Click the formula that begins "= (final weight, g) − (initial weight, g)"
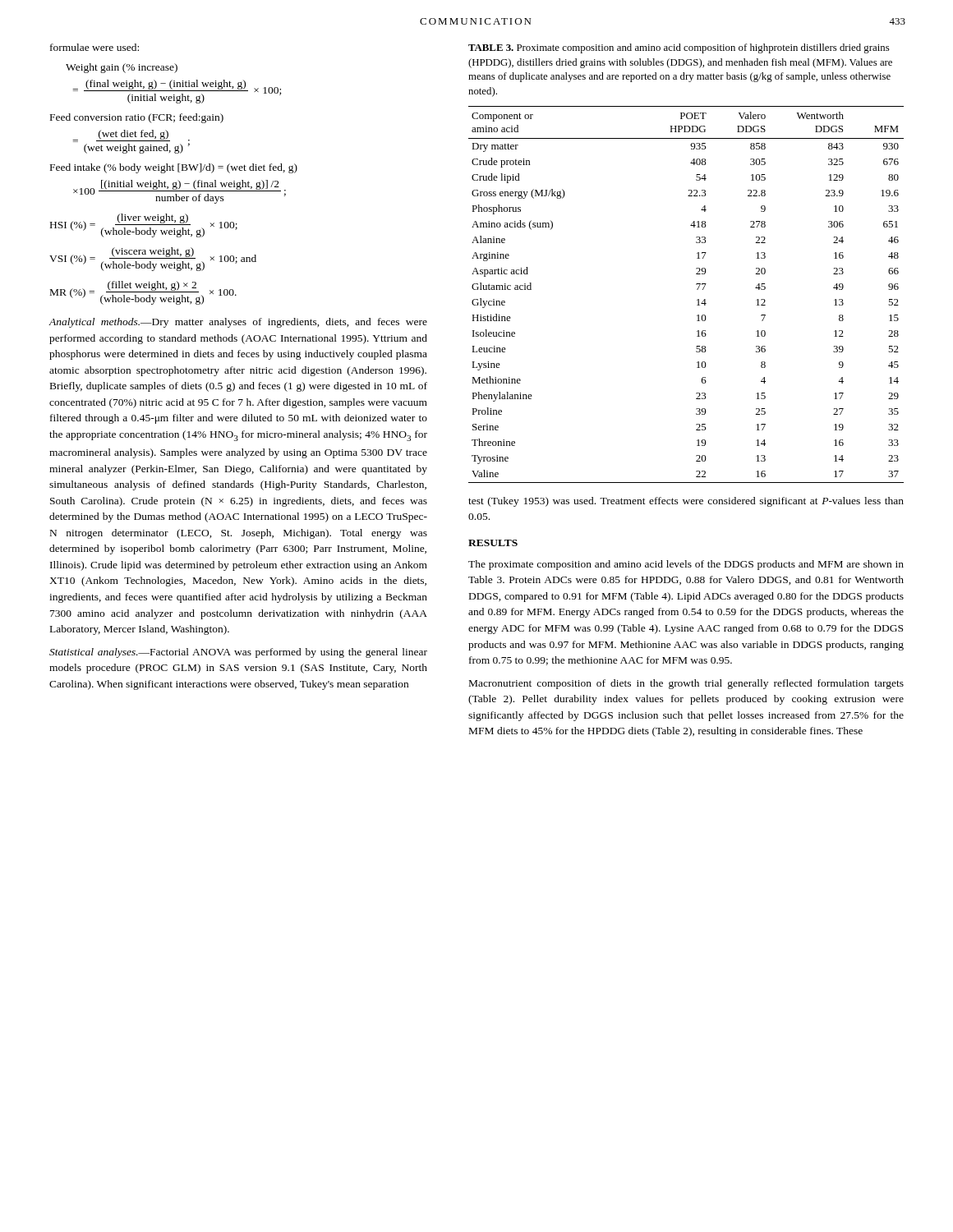The height and width of the screenshot is (1232, 953). point(177,91)
